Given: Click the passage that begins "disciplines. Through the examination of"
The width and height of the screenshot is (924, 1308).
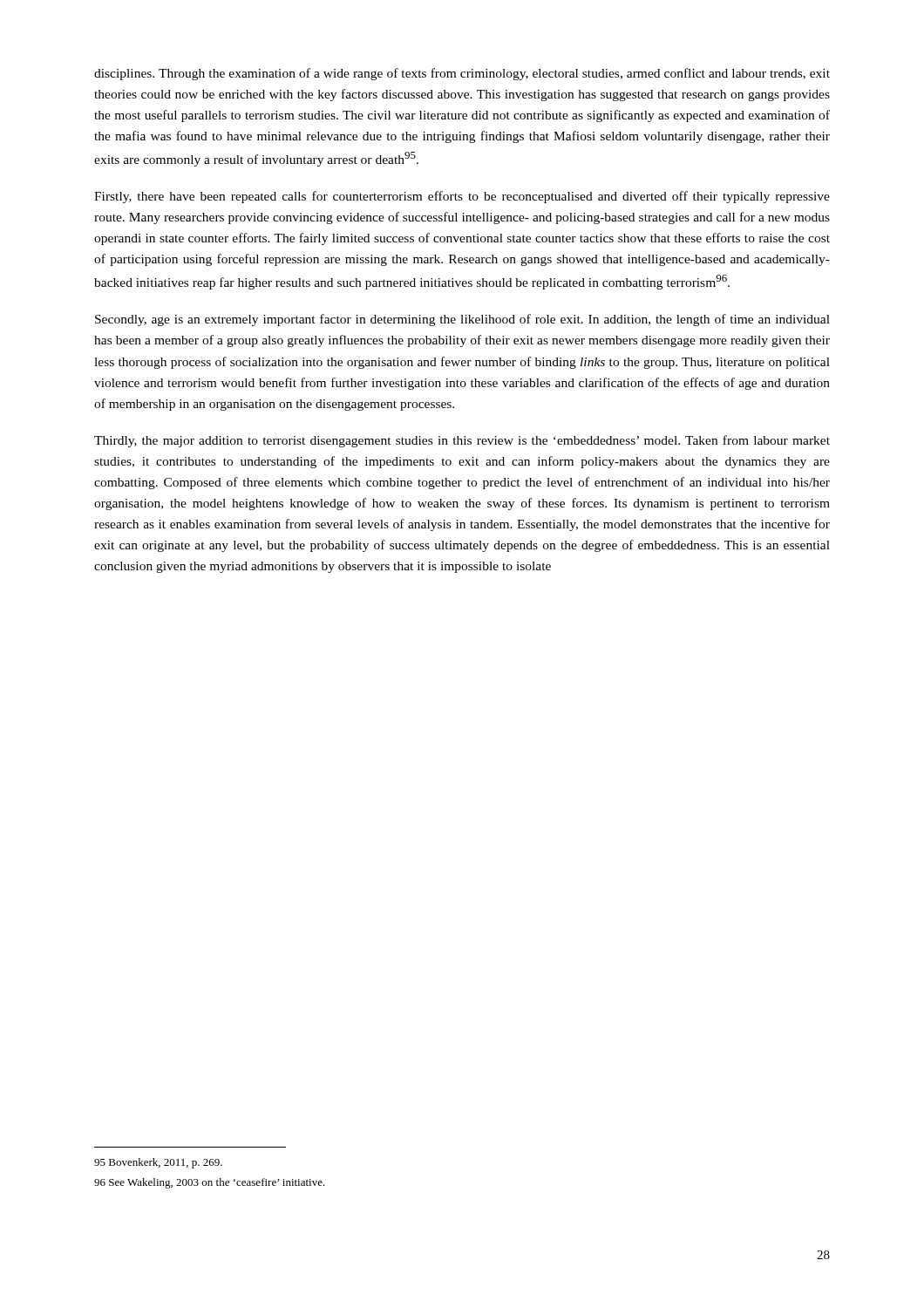Looking at the screenshot, I should point(462,116).
